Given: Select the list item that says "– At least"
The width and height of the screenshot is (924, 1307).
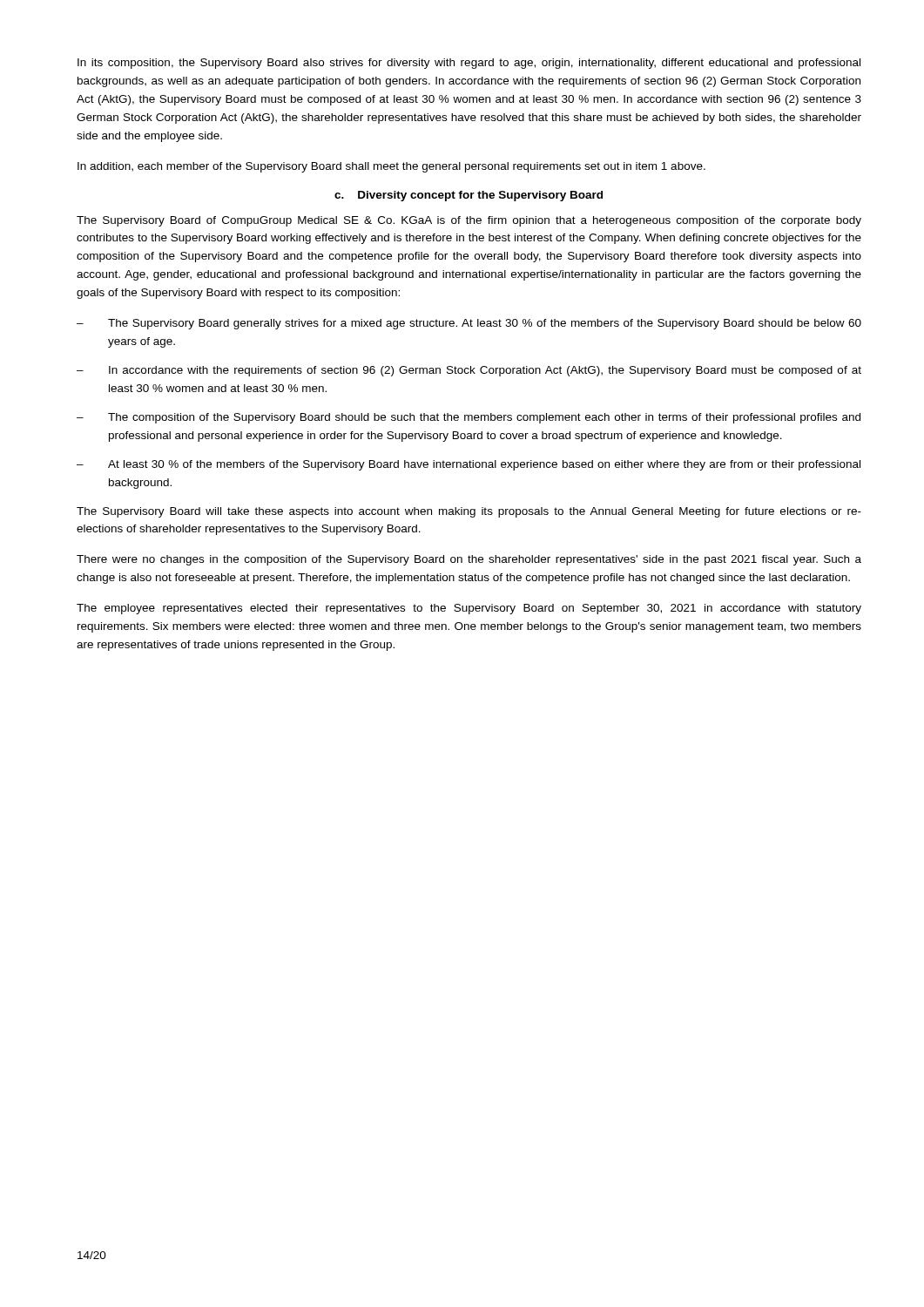Looking at the screenshot, I should click(x=469, y=474).
